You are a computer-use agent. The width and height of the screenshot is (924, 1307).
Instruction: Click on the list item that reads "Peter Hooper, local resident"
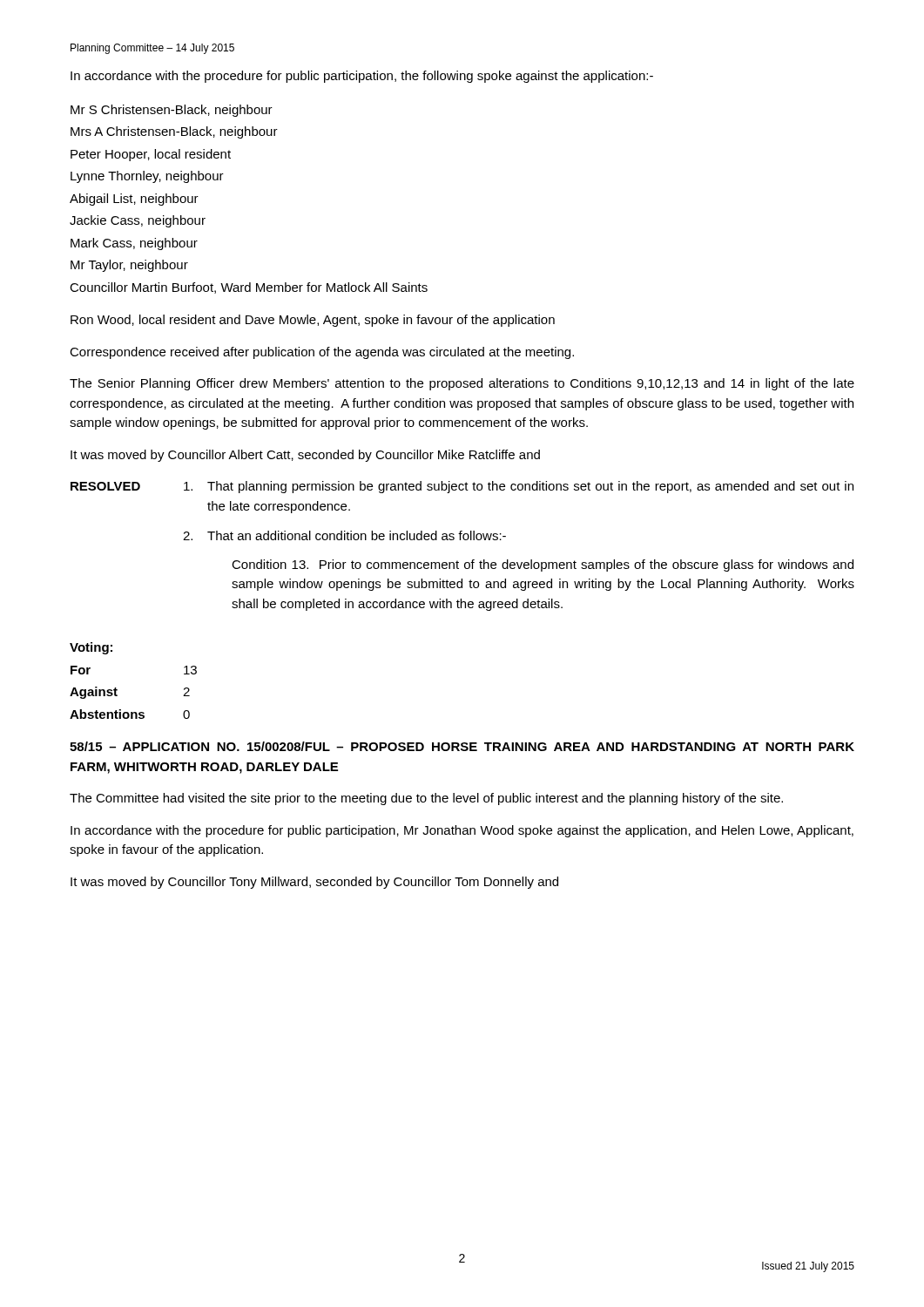(150, 153)
